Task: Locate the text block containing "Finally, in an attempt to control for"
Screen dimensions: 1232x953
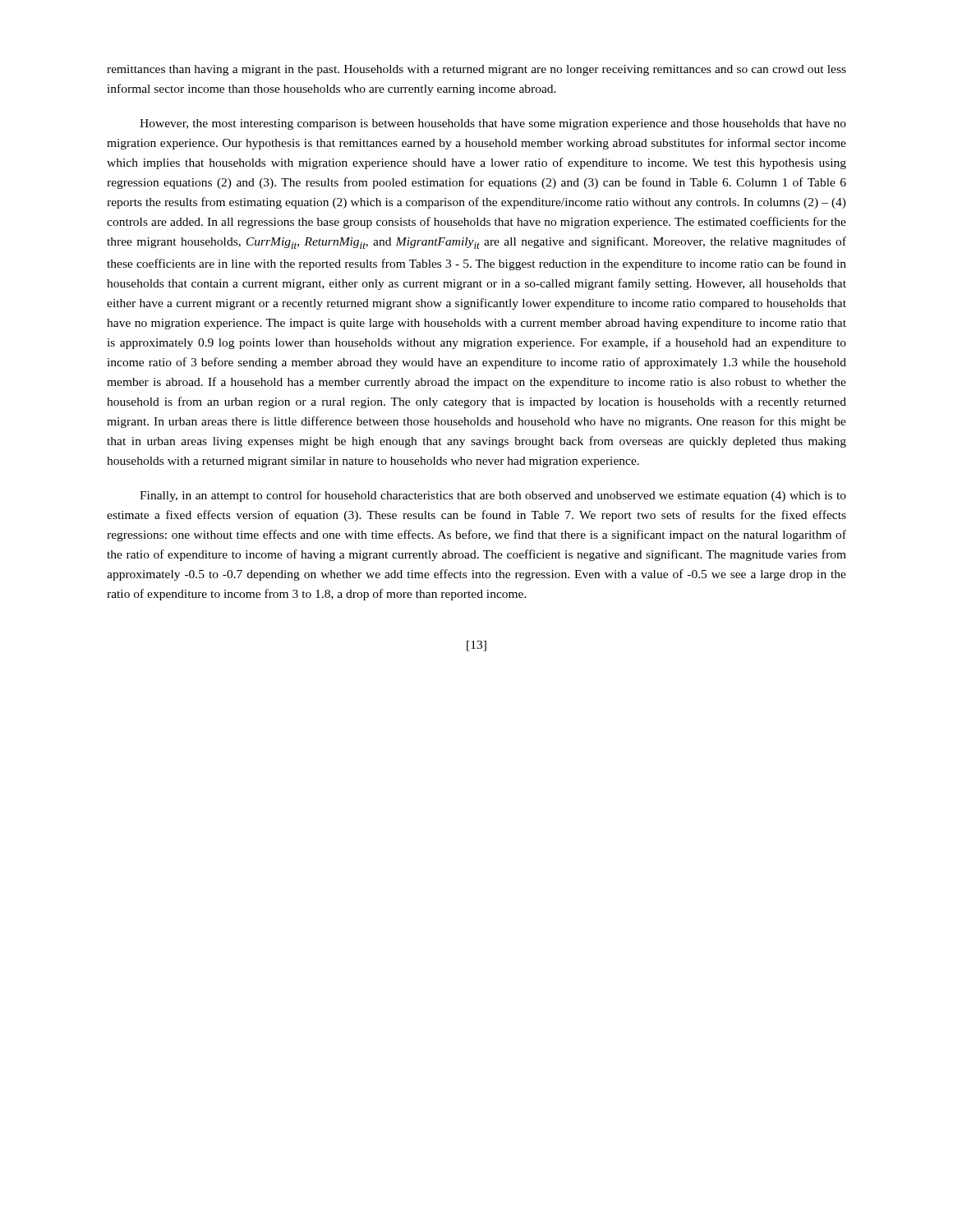Action: [x=476, y=545]
